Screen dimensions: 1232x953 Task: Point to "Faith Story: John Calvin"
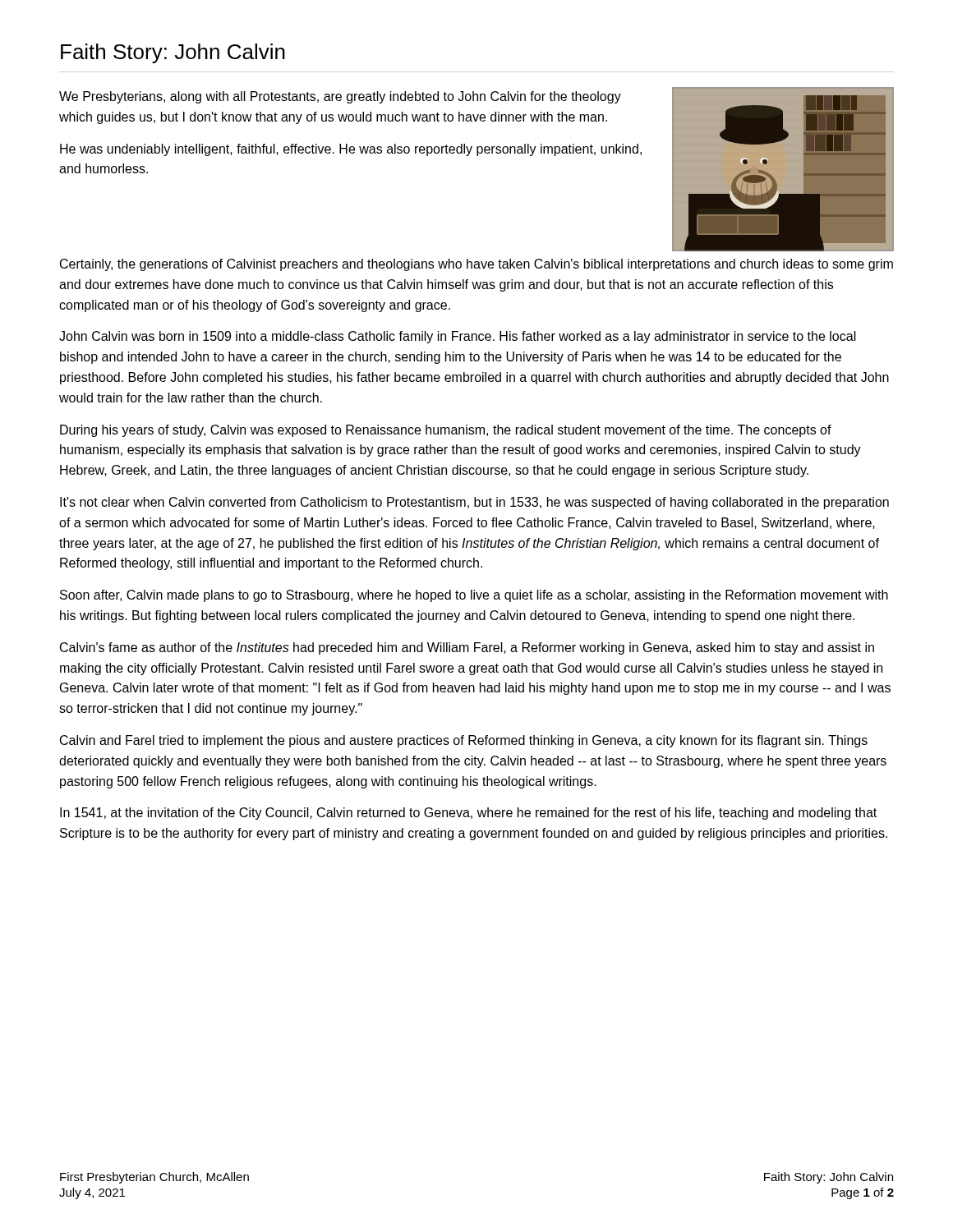tap(173, 53)
